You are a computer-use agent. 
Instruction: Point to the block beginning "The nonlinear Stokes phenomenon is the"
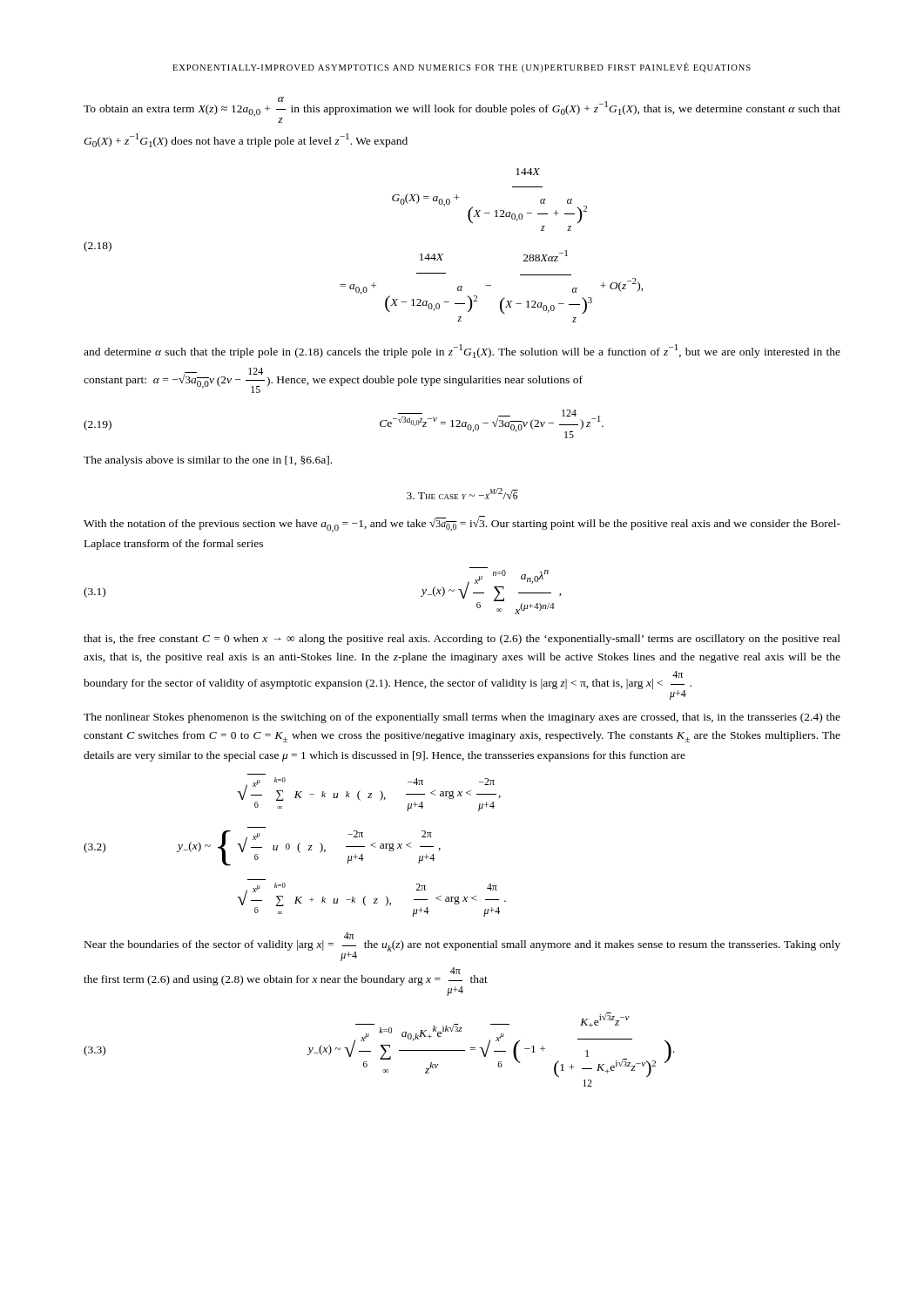pos(462,736)
